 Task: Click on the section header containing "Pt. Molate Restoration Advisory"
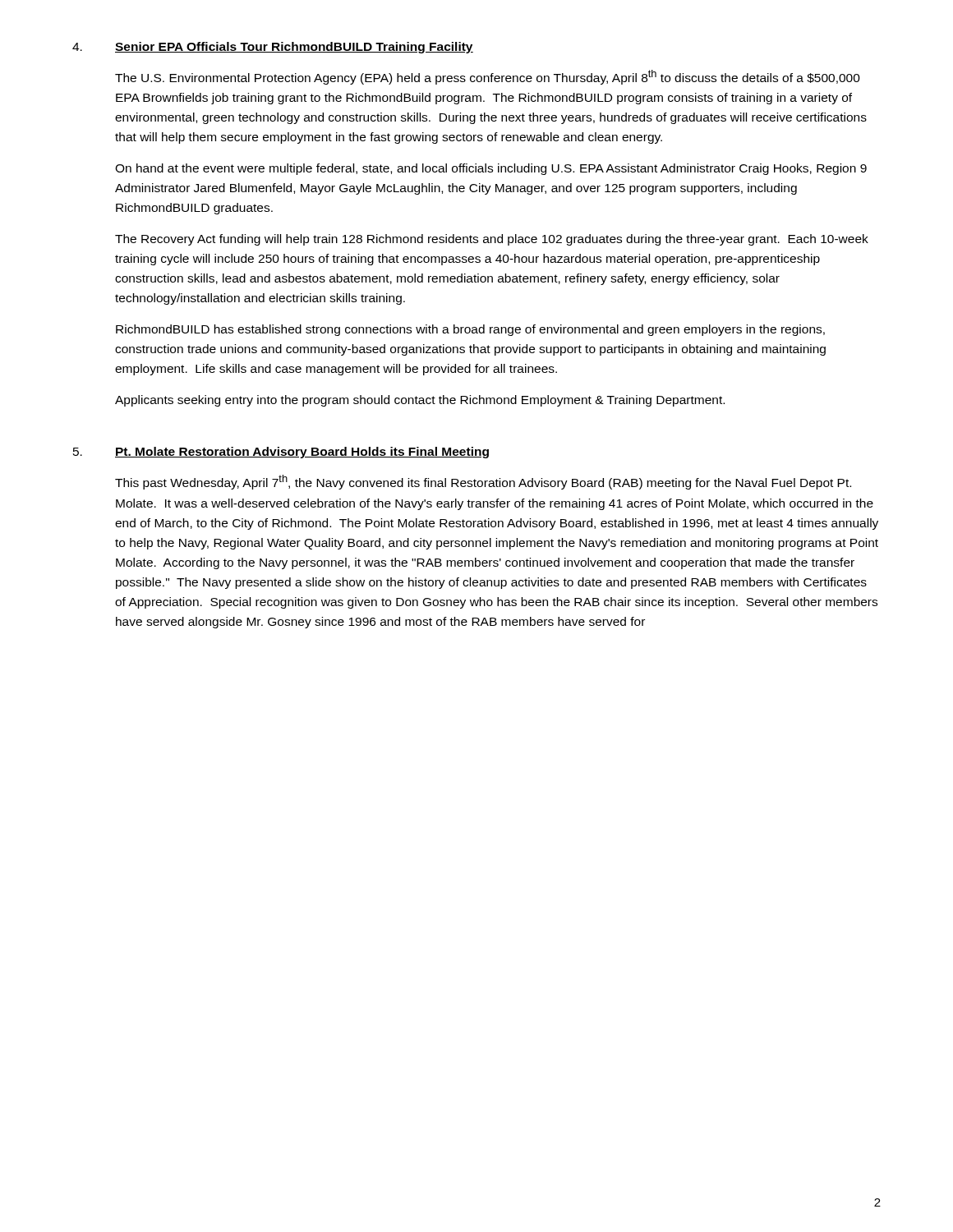tap(302, 452)
